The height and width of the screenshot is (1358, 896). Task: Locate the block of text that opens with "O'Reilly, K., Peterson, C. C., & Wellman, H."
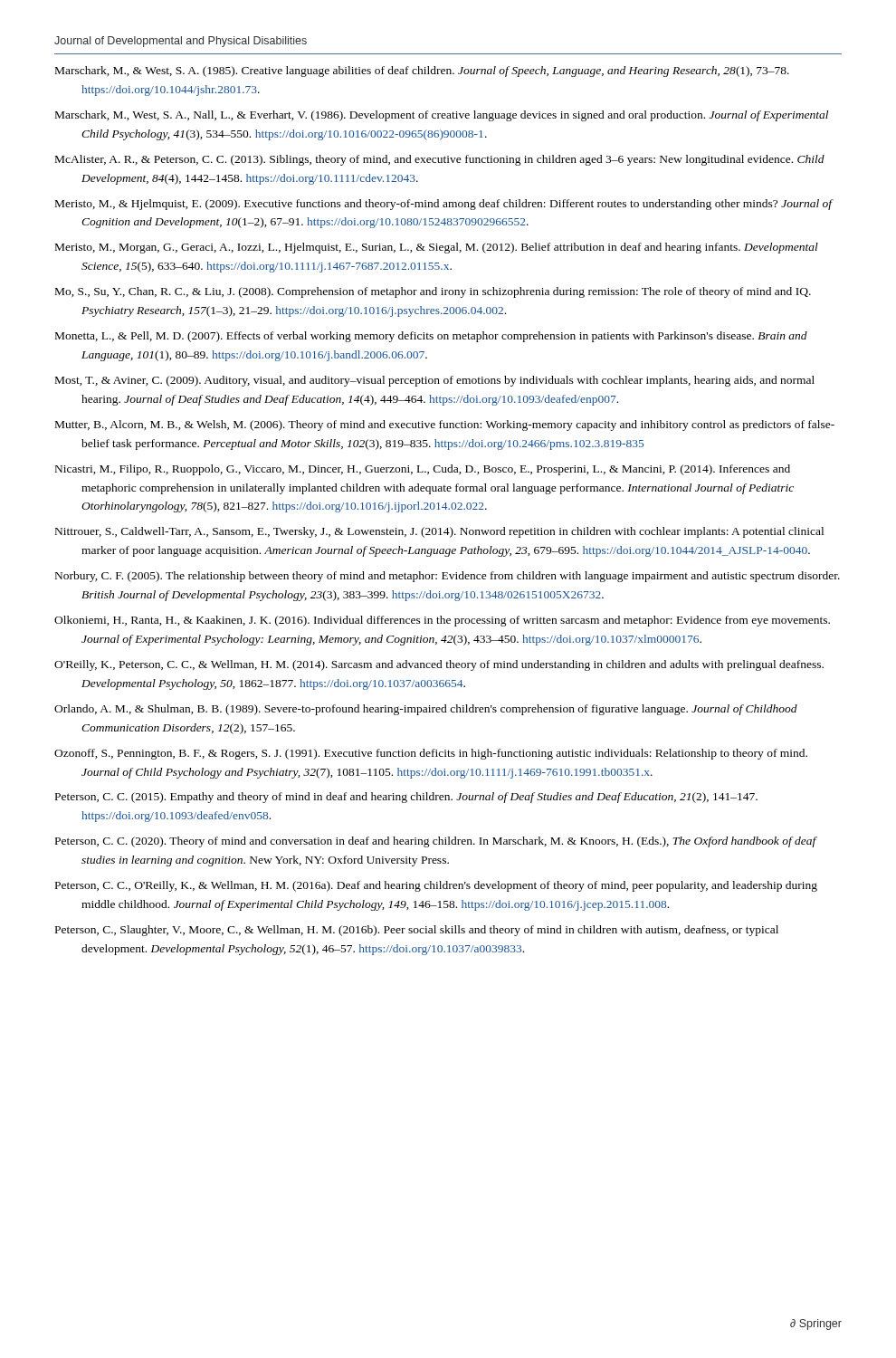pos(439,673)
